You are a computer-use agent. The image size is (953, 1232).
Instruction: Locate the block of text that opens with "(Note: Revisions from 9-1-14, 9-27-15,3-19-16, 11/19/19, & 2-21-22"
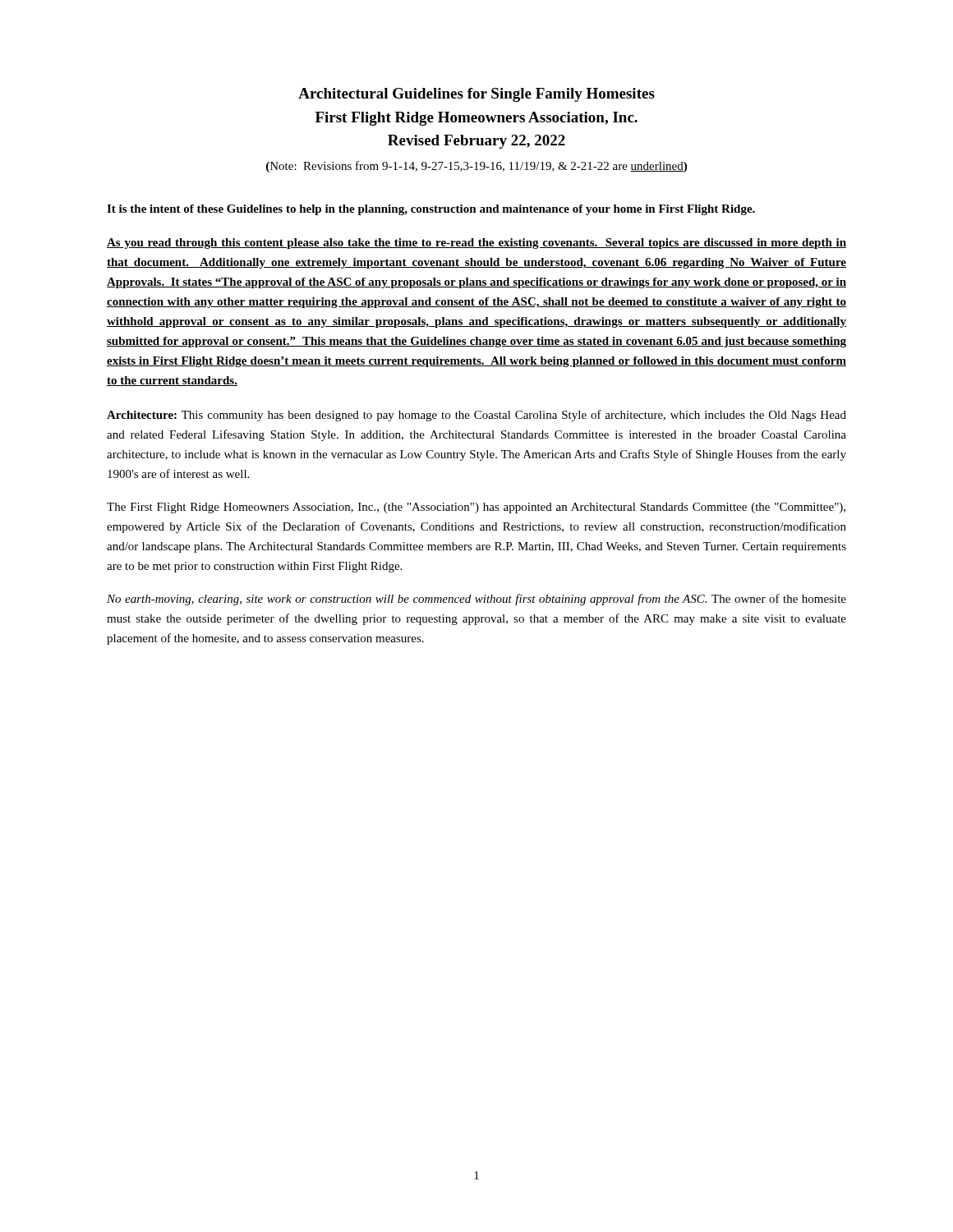tap(476, 166)
